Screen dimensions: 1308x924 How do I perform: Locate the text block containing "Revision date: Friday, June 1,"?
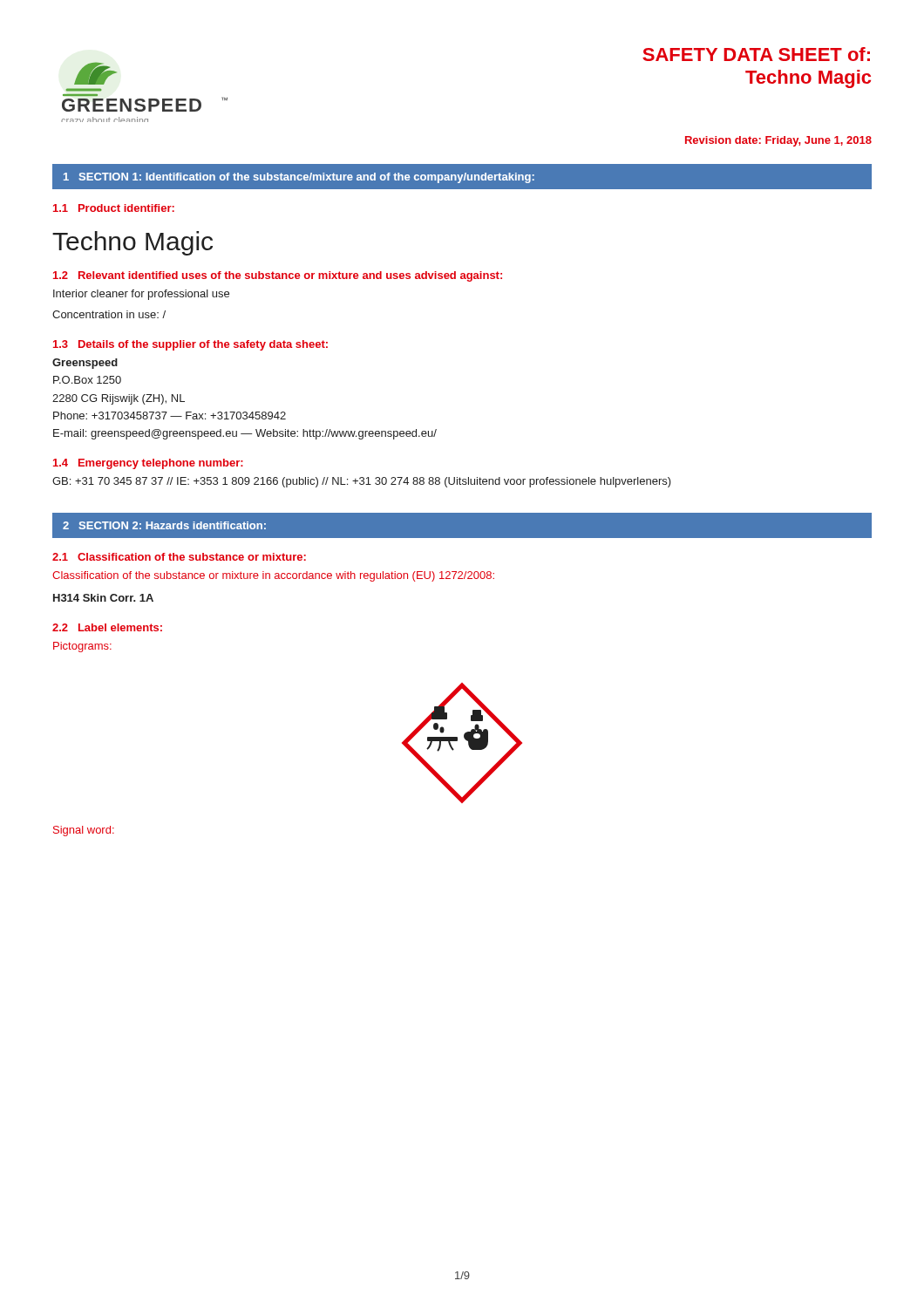click(778, 140)
